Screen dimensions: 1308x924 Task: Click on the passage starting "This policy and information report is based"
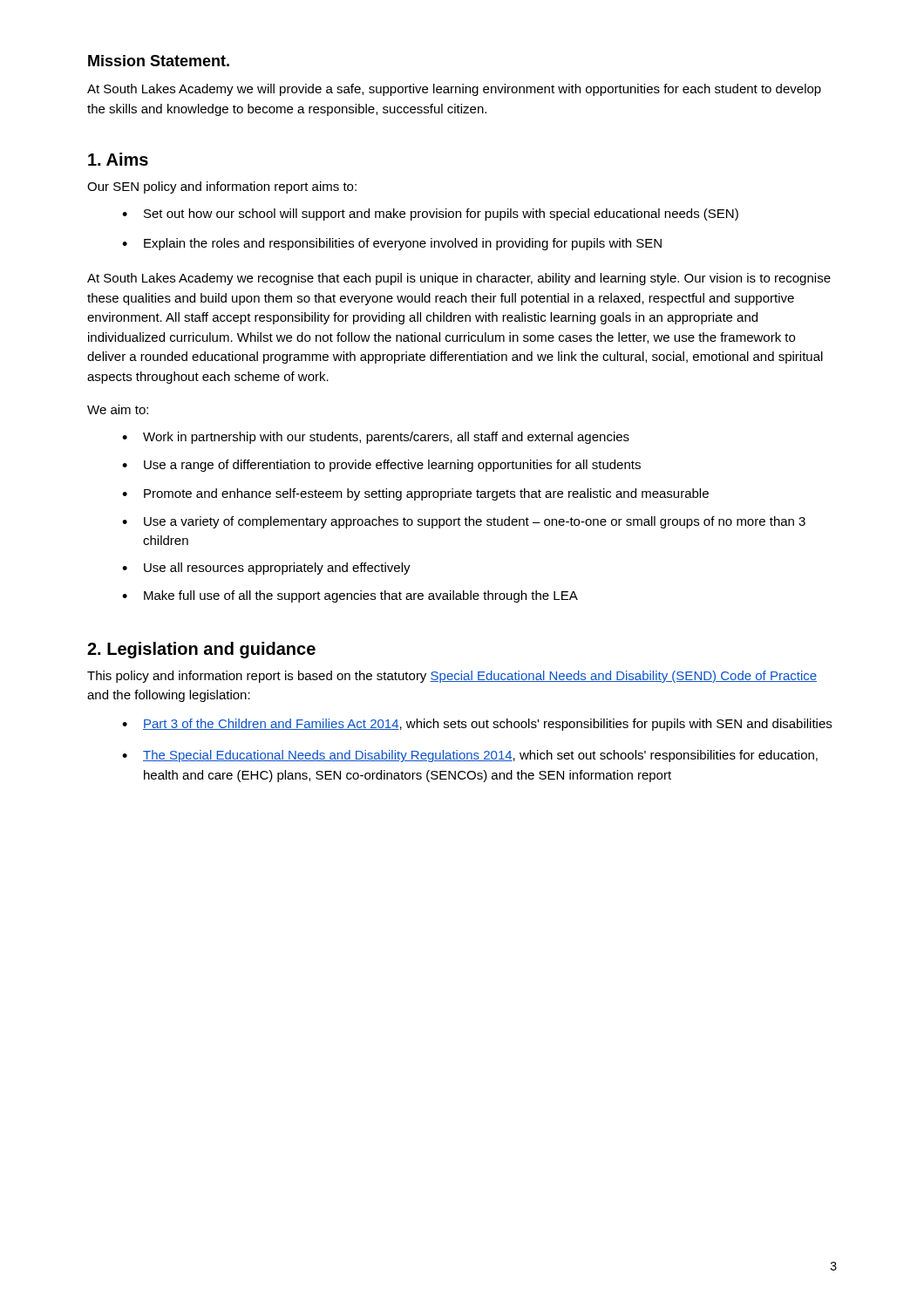[x=452, y=685]
